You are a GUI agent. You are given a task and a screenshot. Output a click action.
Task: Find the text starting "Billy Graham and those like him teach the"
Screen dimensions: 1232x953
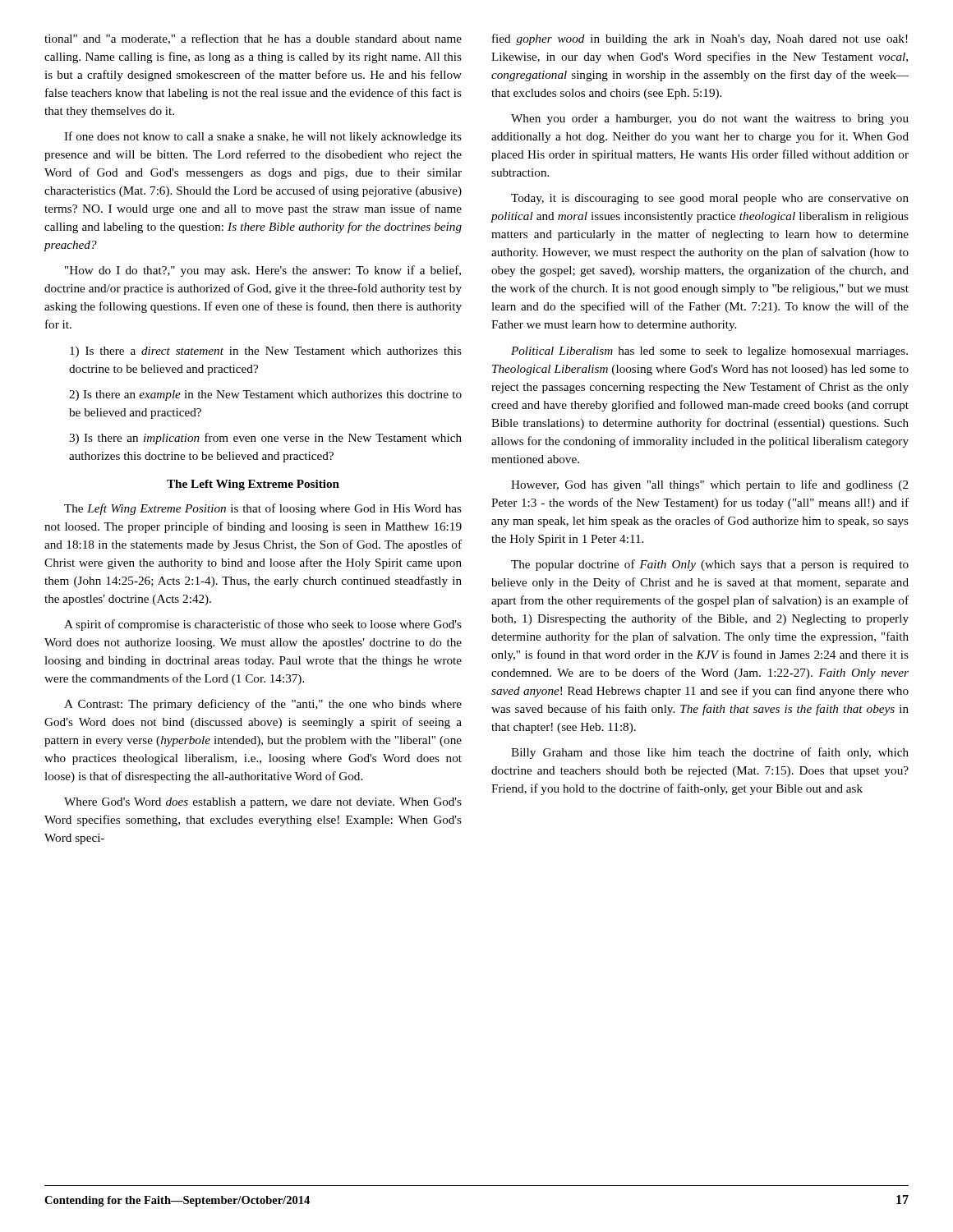click(x=700, y=771)
